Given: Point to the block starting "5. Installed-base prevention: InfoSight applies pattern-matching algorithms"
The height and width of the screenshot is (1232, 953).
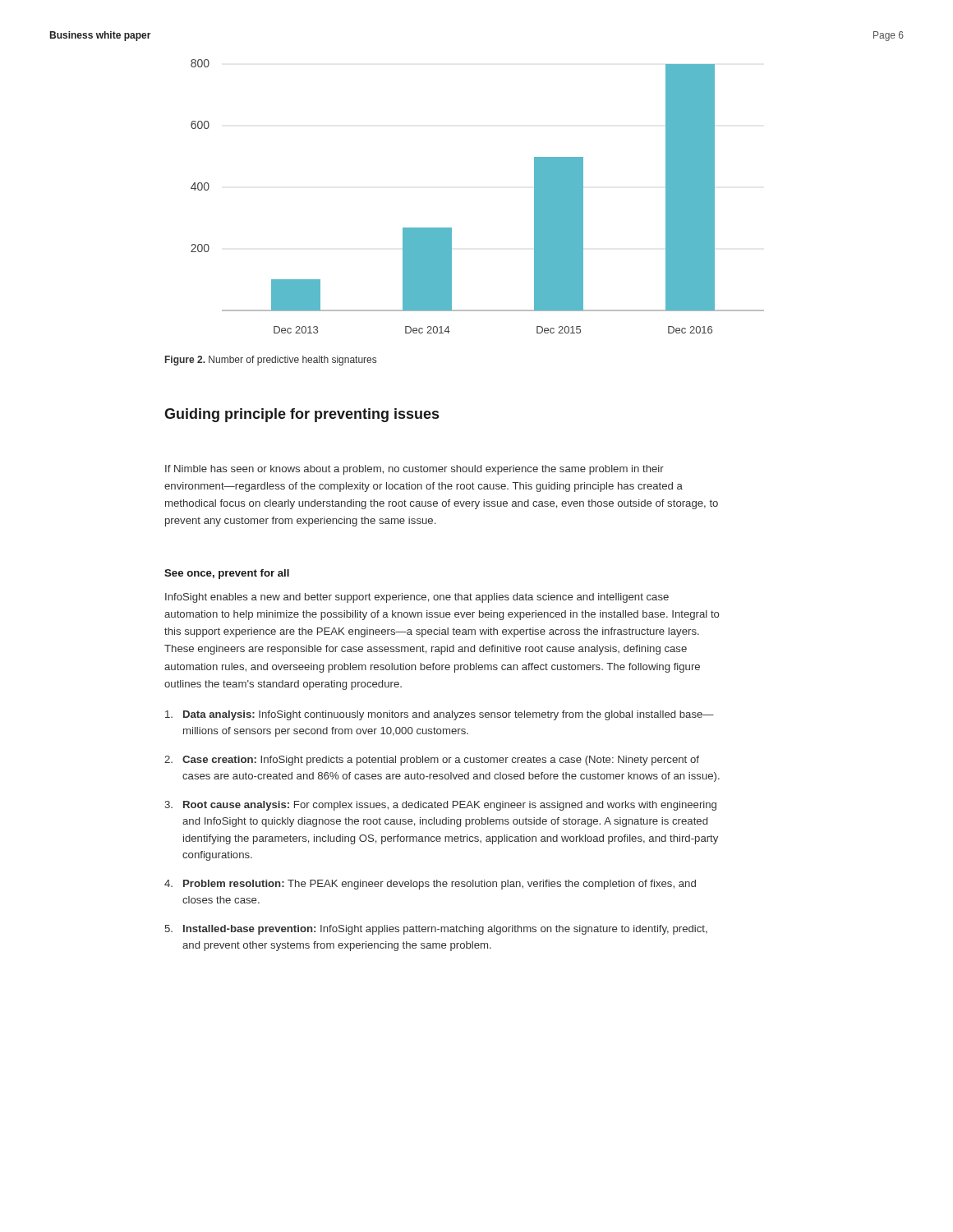Looking at the screenshot, I should click(x=444, y=937).
